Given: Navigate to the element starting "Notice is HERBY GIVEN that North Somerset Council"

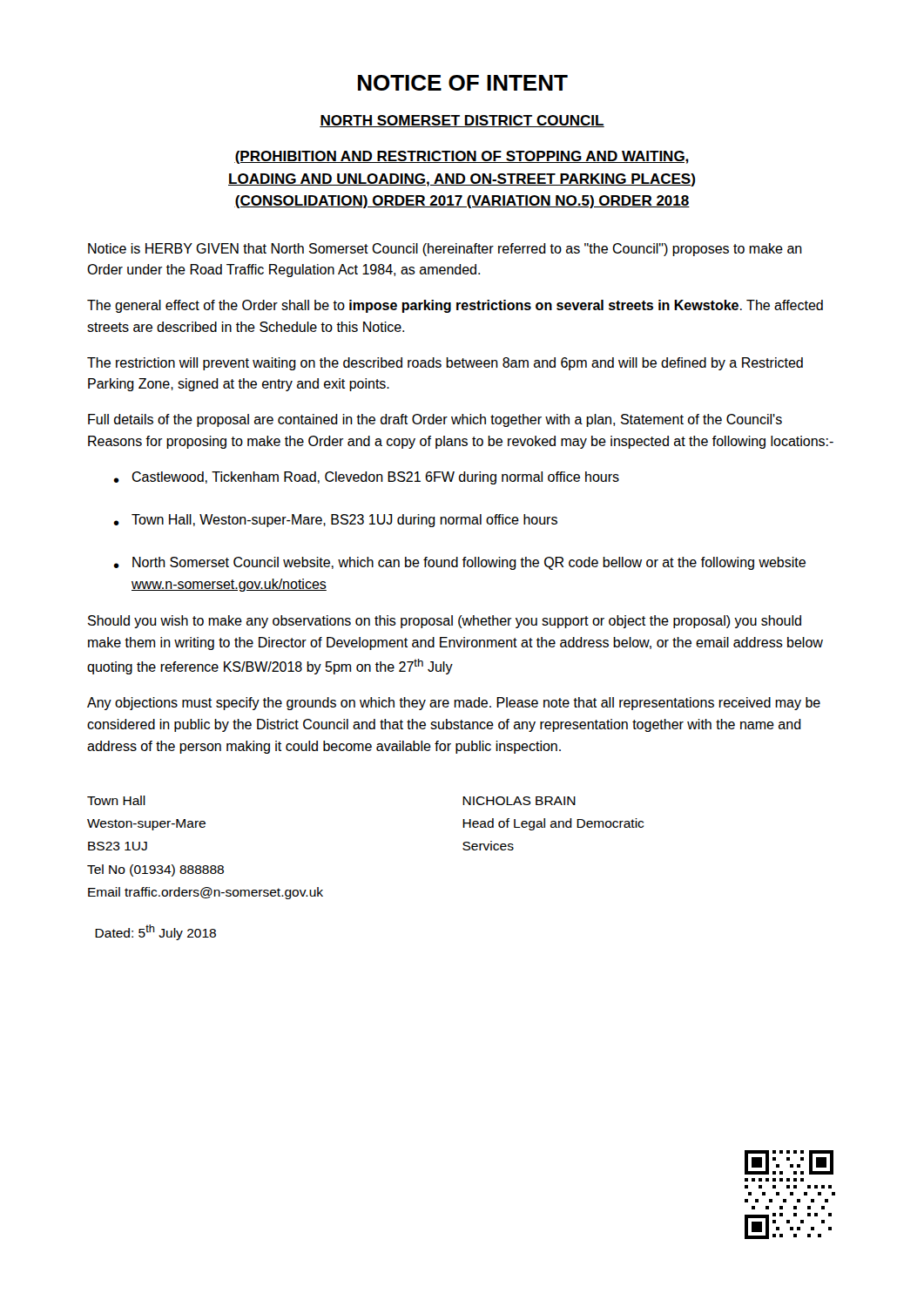Looking at the screenshot, I should point(445,259).
